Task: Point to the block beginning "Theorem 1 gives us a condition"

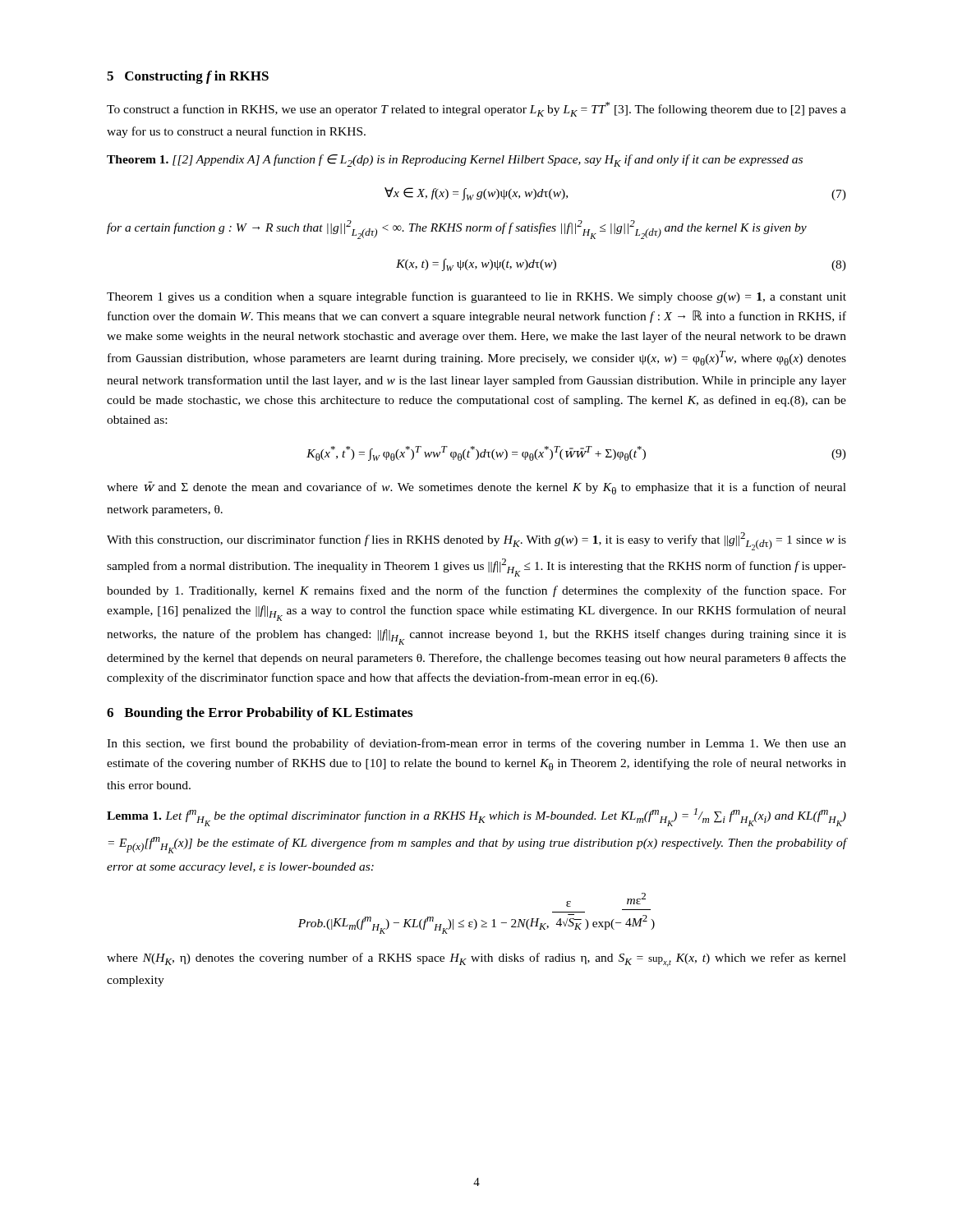Action: click(476, 357)
